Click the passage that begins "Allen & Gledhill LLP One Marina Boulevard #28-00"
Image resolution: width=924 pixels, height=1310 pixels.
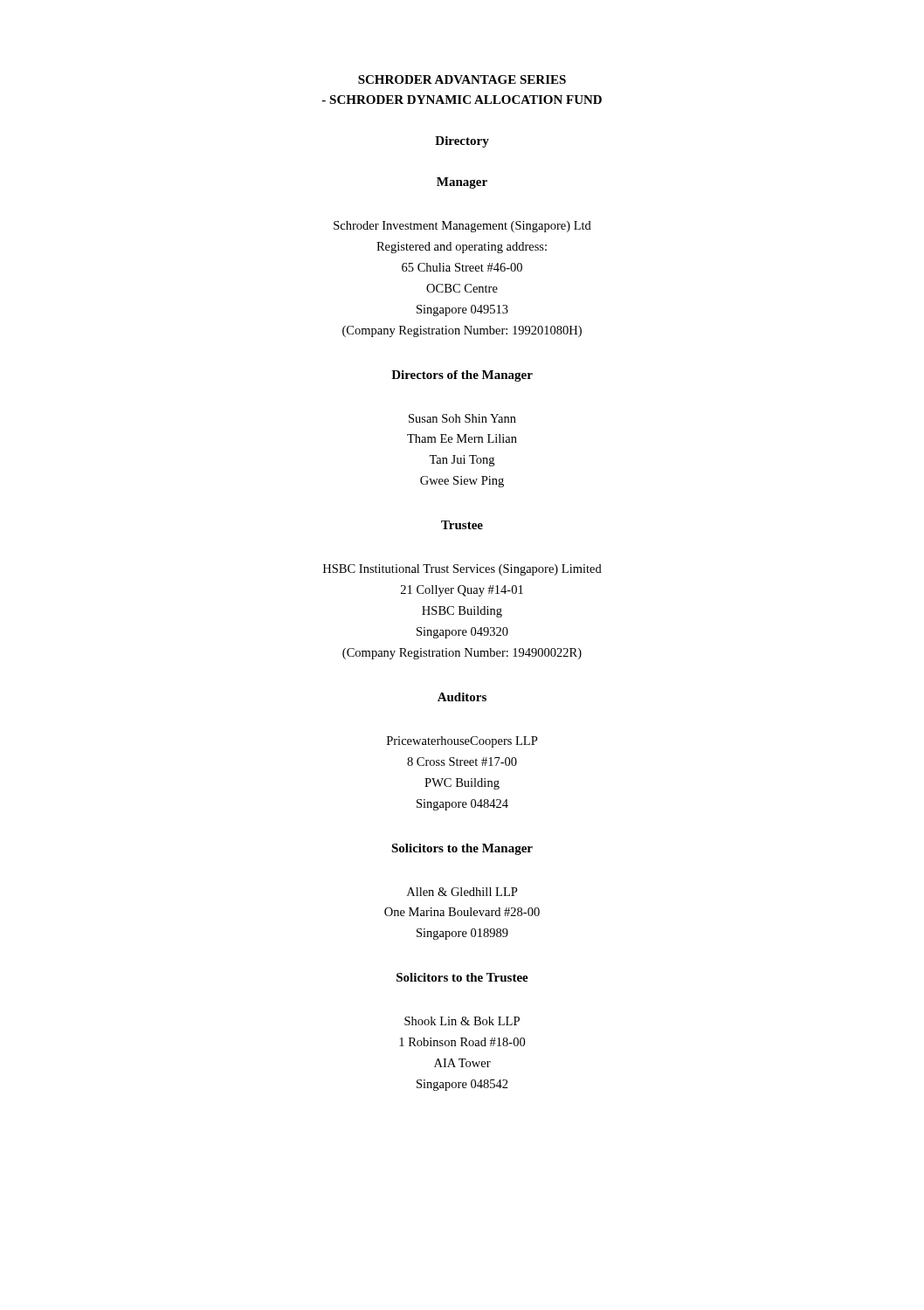(x=462, y=913)
